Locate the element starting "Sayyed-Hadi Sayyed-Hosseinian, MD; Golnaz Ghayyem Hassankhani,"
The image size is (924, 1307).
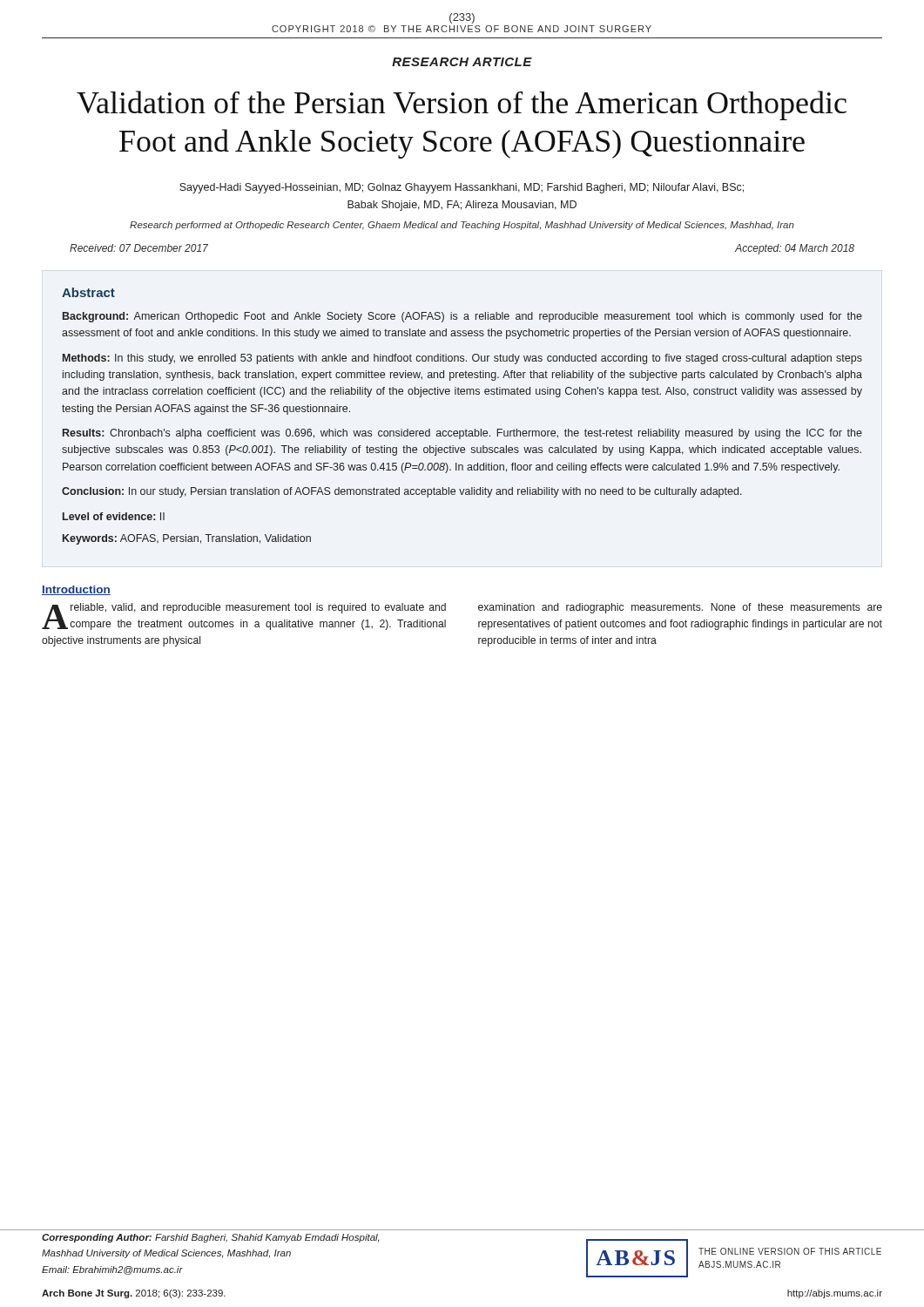point(462,196)
